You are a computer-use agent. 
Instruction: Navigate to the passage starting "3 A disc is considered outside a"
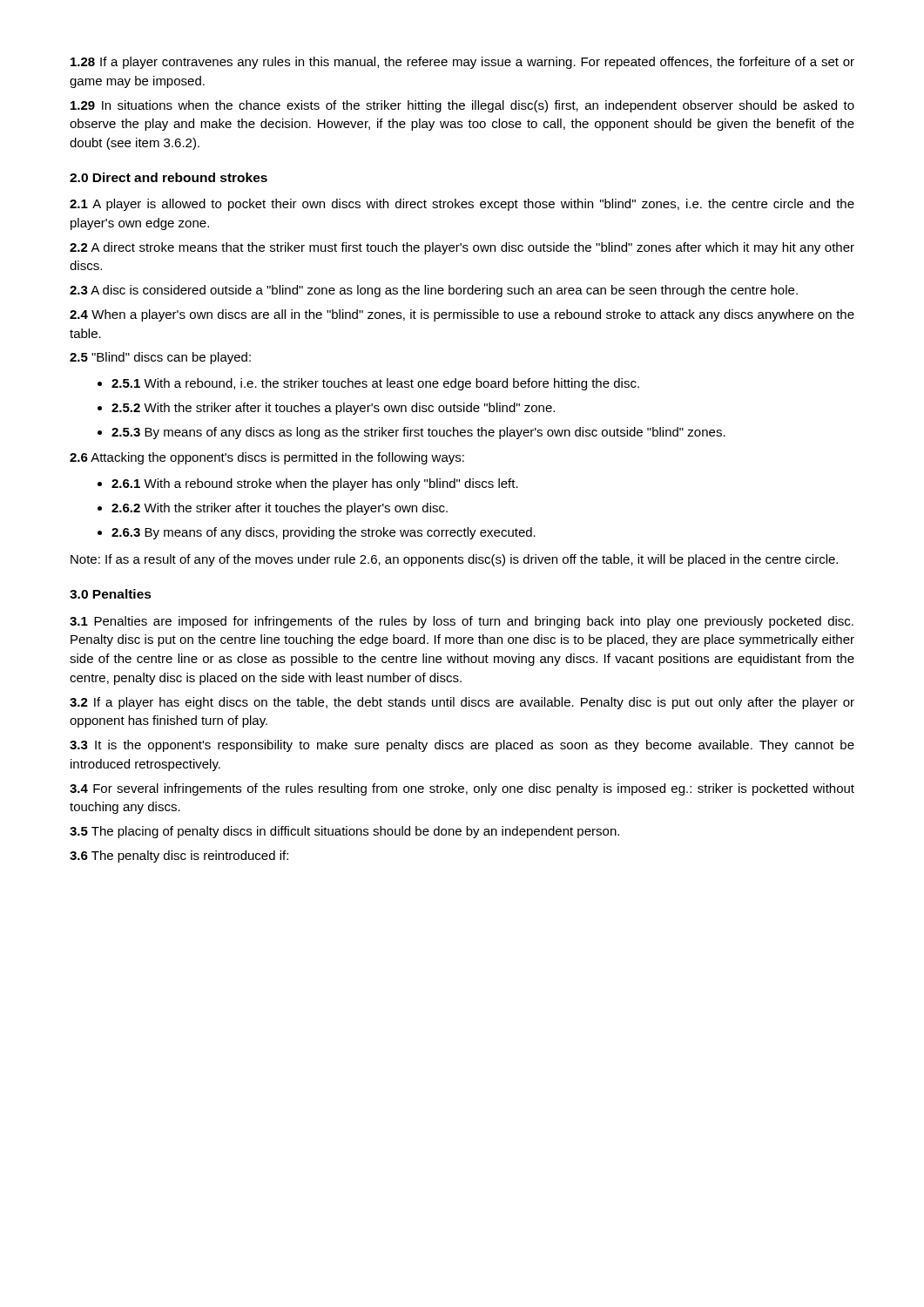coord(434,290)
